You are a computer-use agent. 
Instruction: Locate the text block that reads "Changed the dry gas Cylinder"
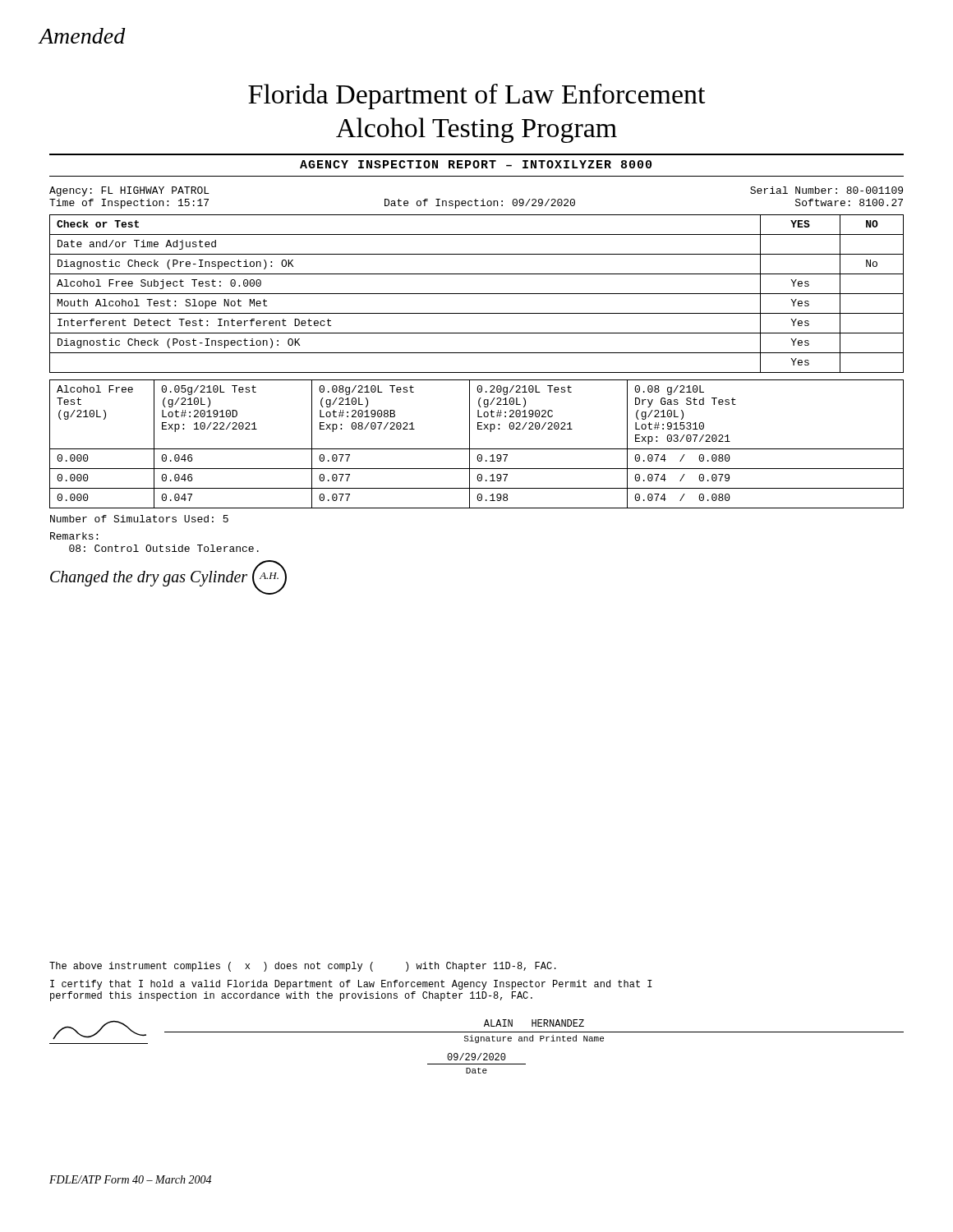point(168,577)
